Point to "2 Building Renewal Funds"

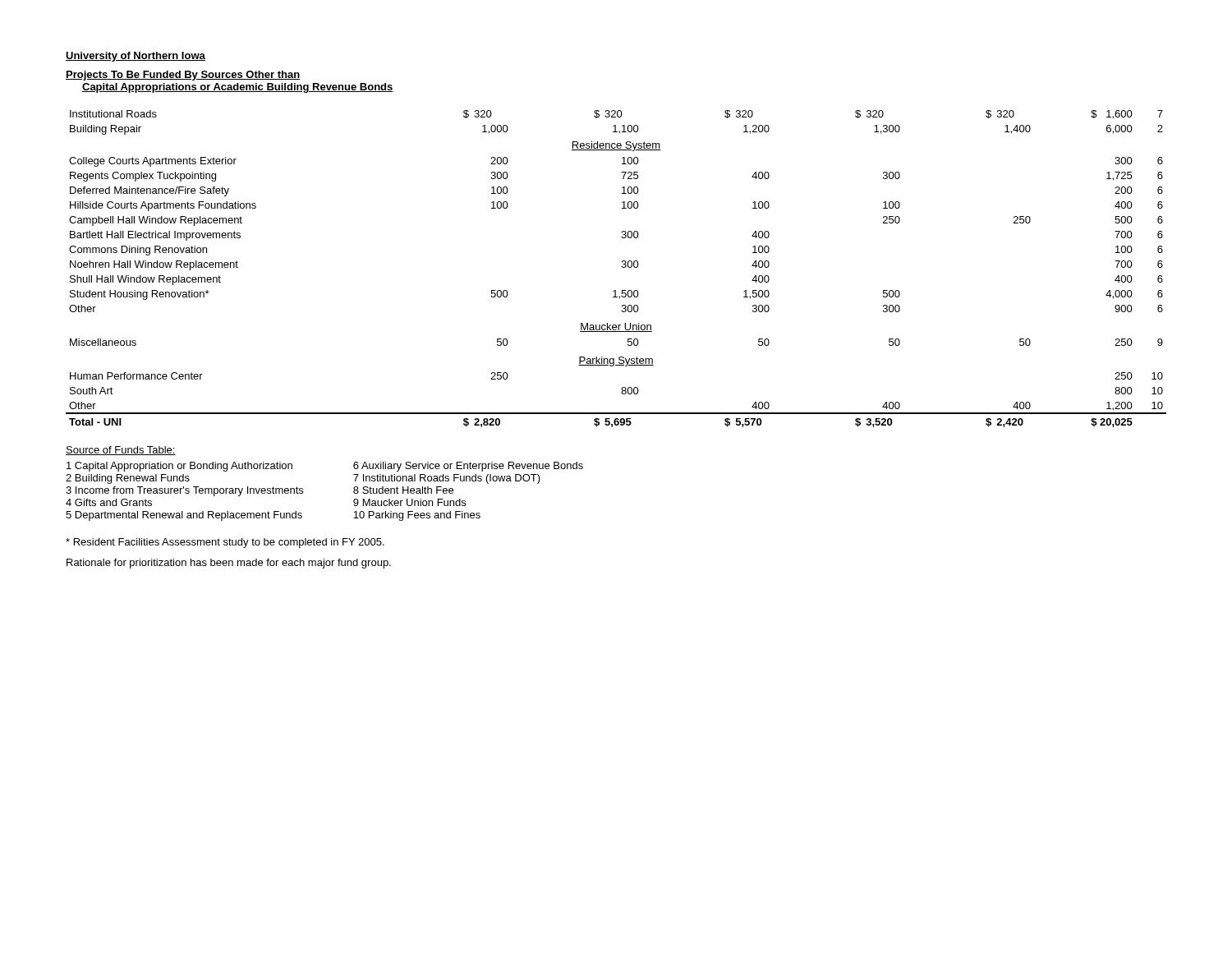point(128,478)
